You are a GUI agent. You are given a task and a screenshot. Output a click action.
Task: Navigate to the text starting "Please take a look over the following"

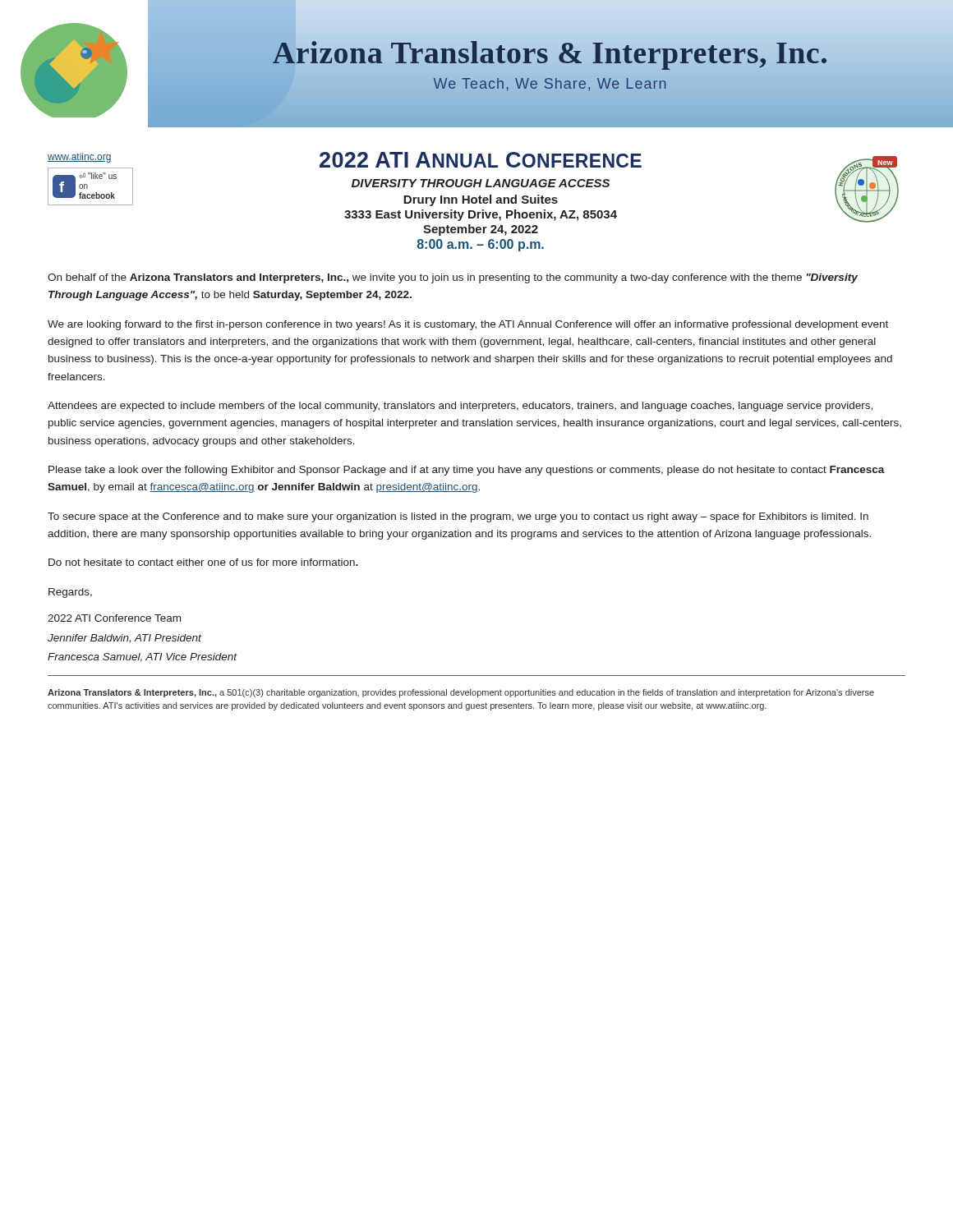click(x=466, y=478)
